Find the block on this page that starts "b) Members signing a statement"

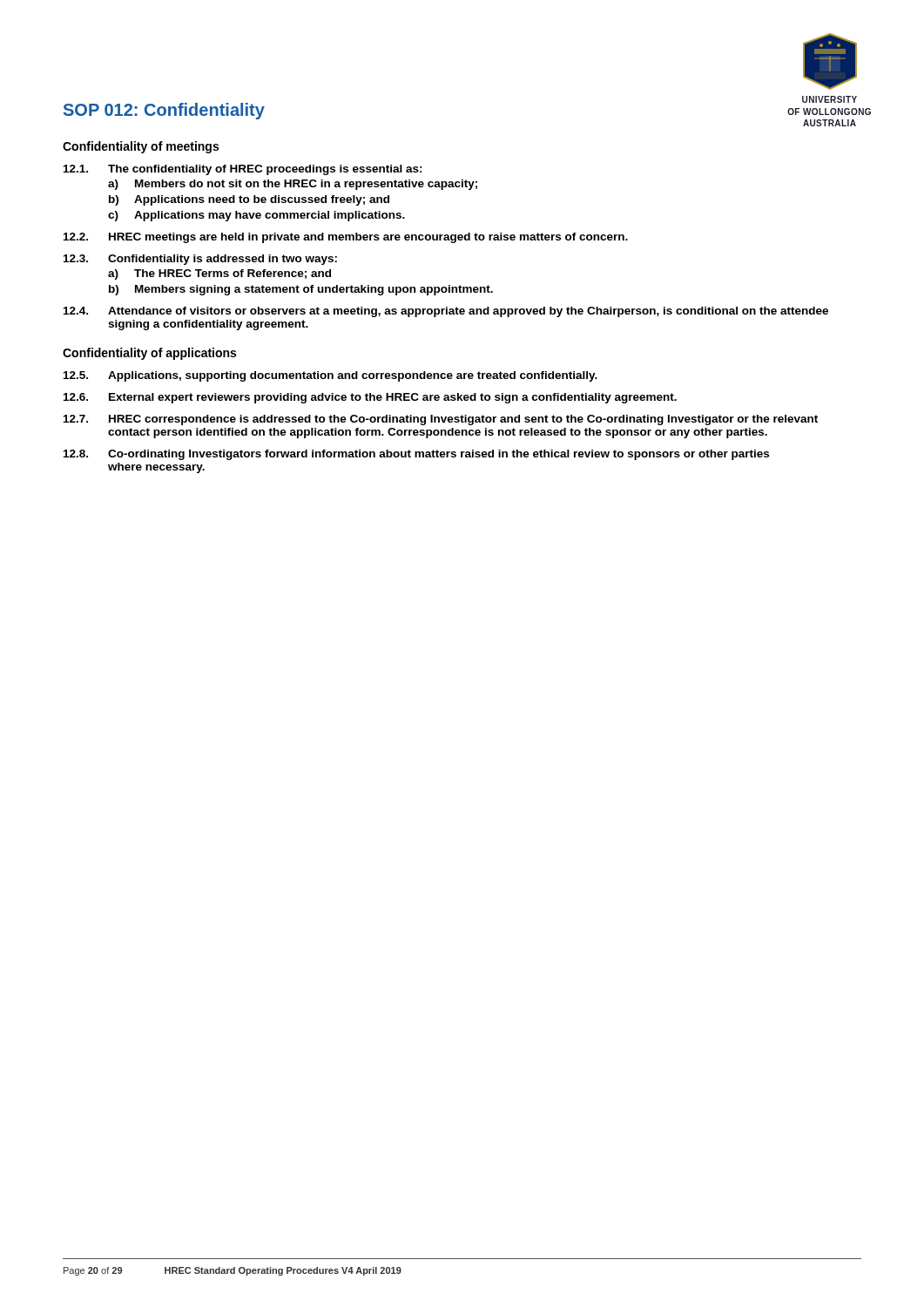pyautogui.click(x=301, y=289)
